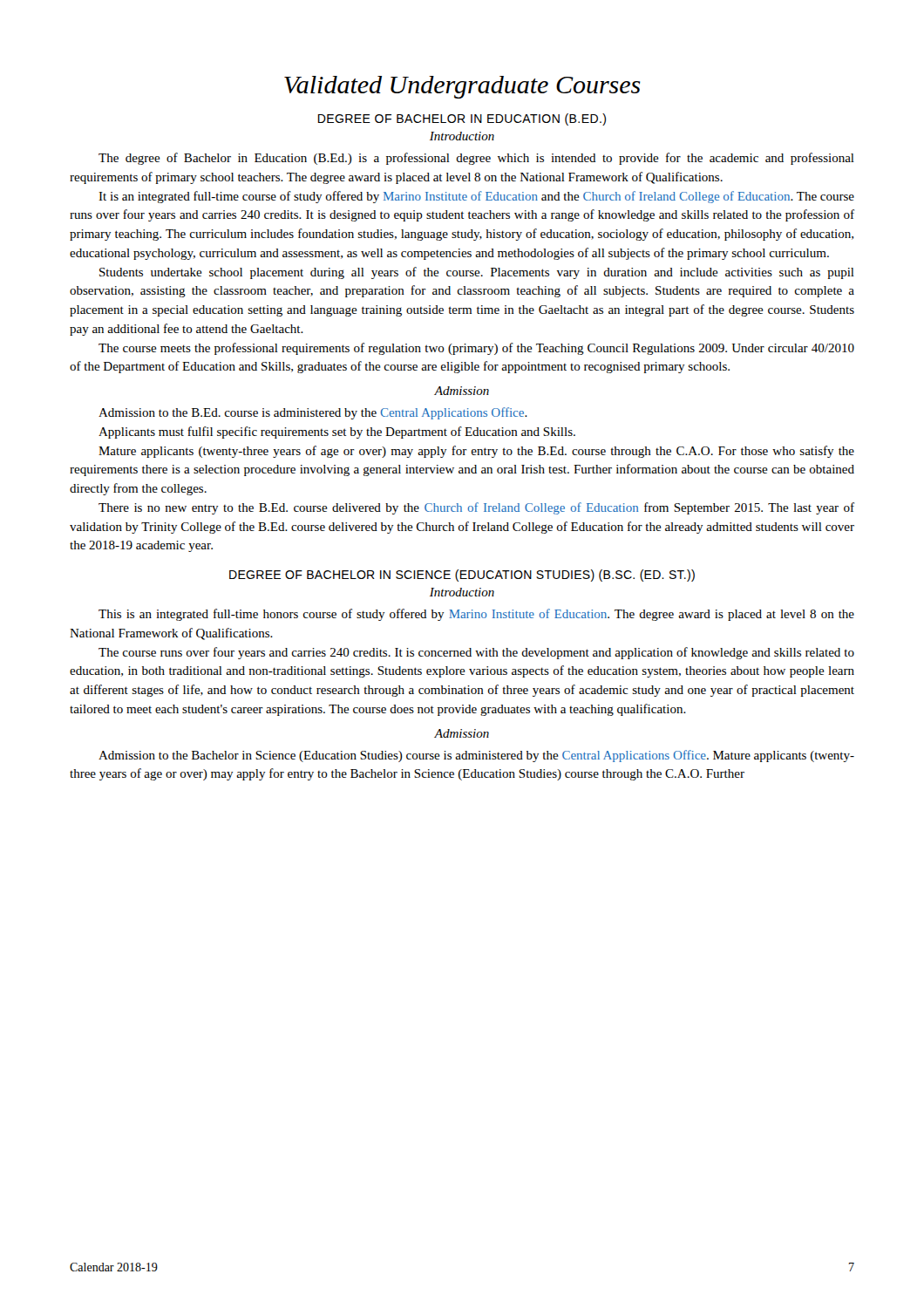Navigate to the element starting "DEGREE OF BACHELOR IN SCIENCE"
The height and width of the screenshot is (1308, 924).
point(462,575)
